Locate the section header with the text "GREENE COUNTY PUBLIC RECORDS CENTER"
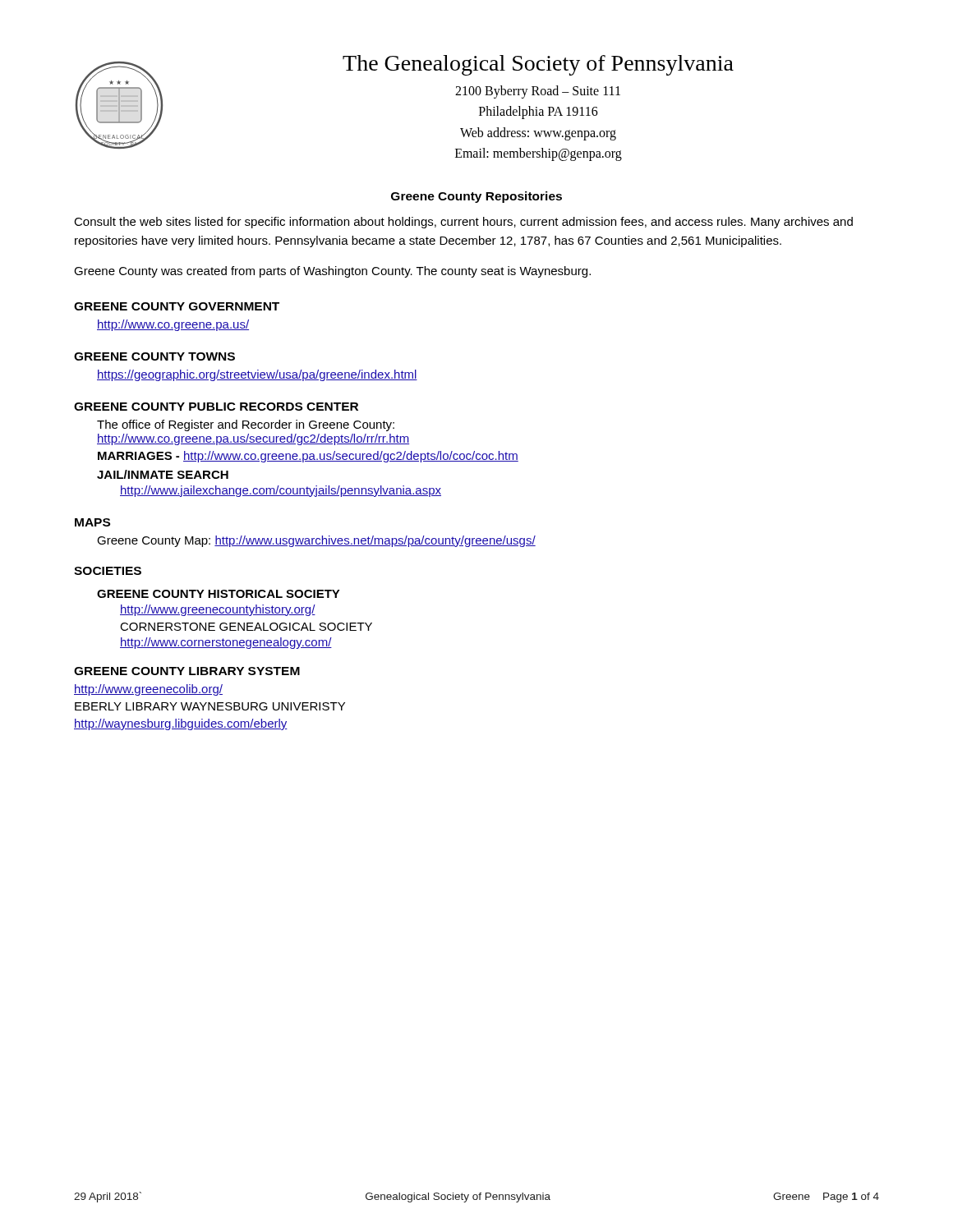Viewport: 953px width, 1232px height. (216, 406)
